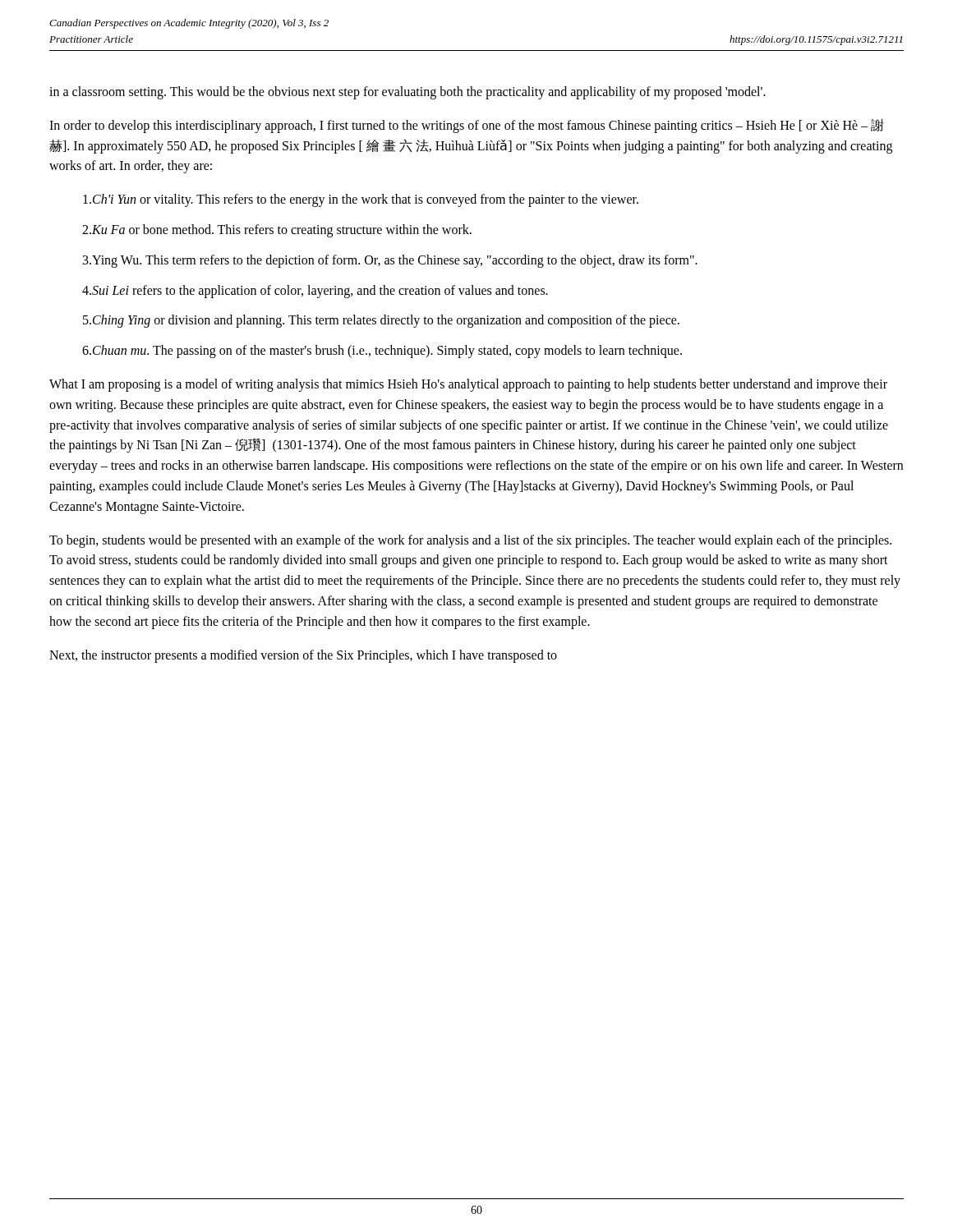Find the list item that says "Ch'i Yun or vitality. This refers"
The width and height of the screenshot is (953, 1232).
click(x=476, y=200)
